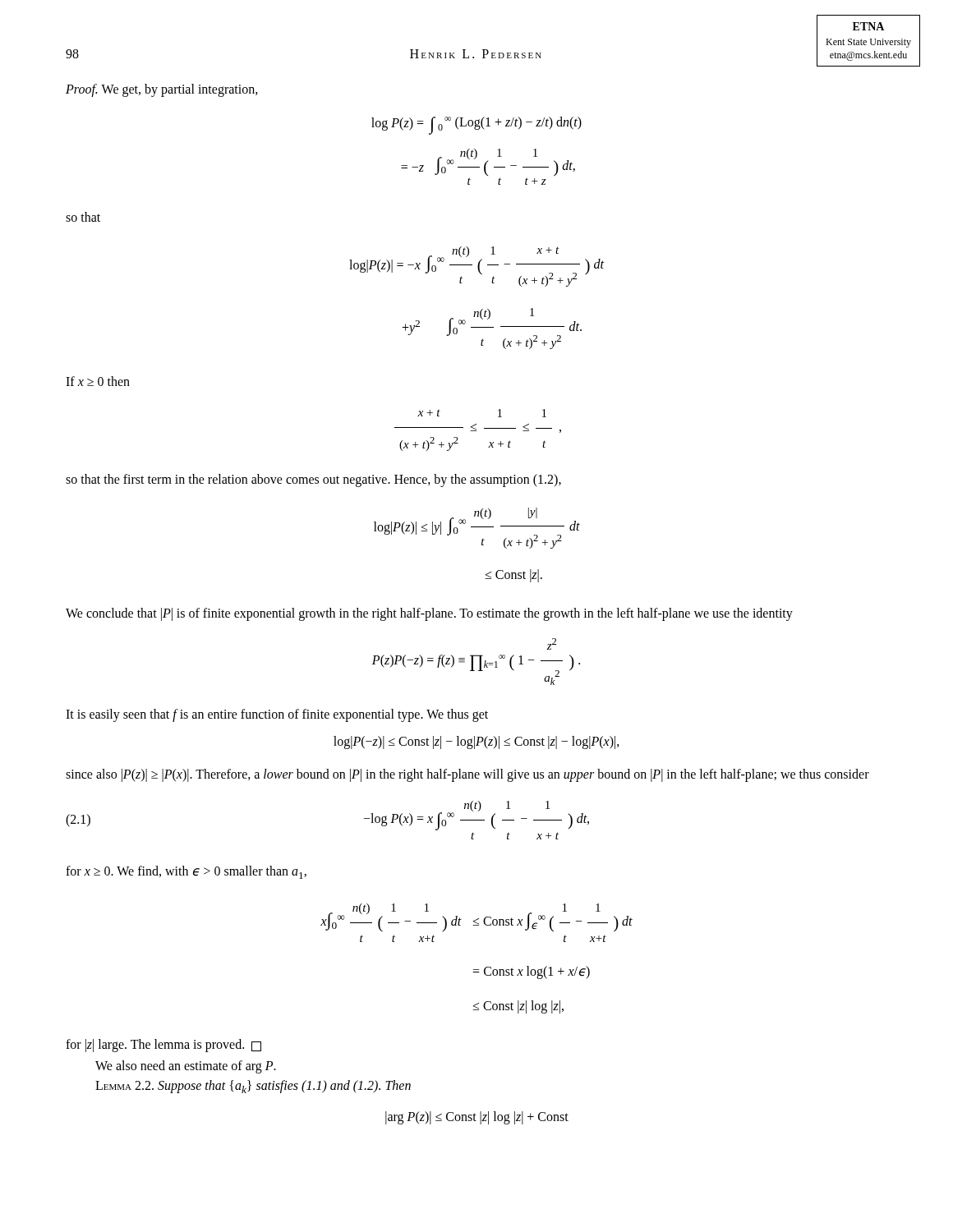The image size is (953, 1232).
Task: Point to the block beginning "so that the"
Action: [x=314, y=479]
